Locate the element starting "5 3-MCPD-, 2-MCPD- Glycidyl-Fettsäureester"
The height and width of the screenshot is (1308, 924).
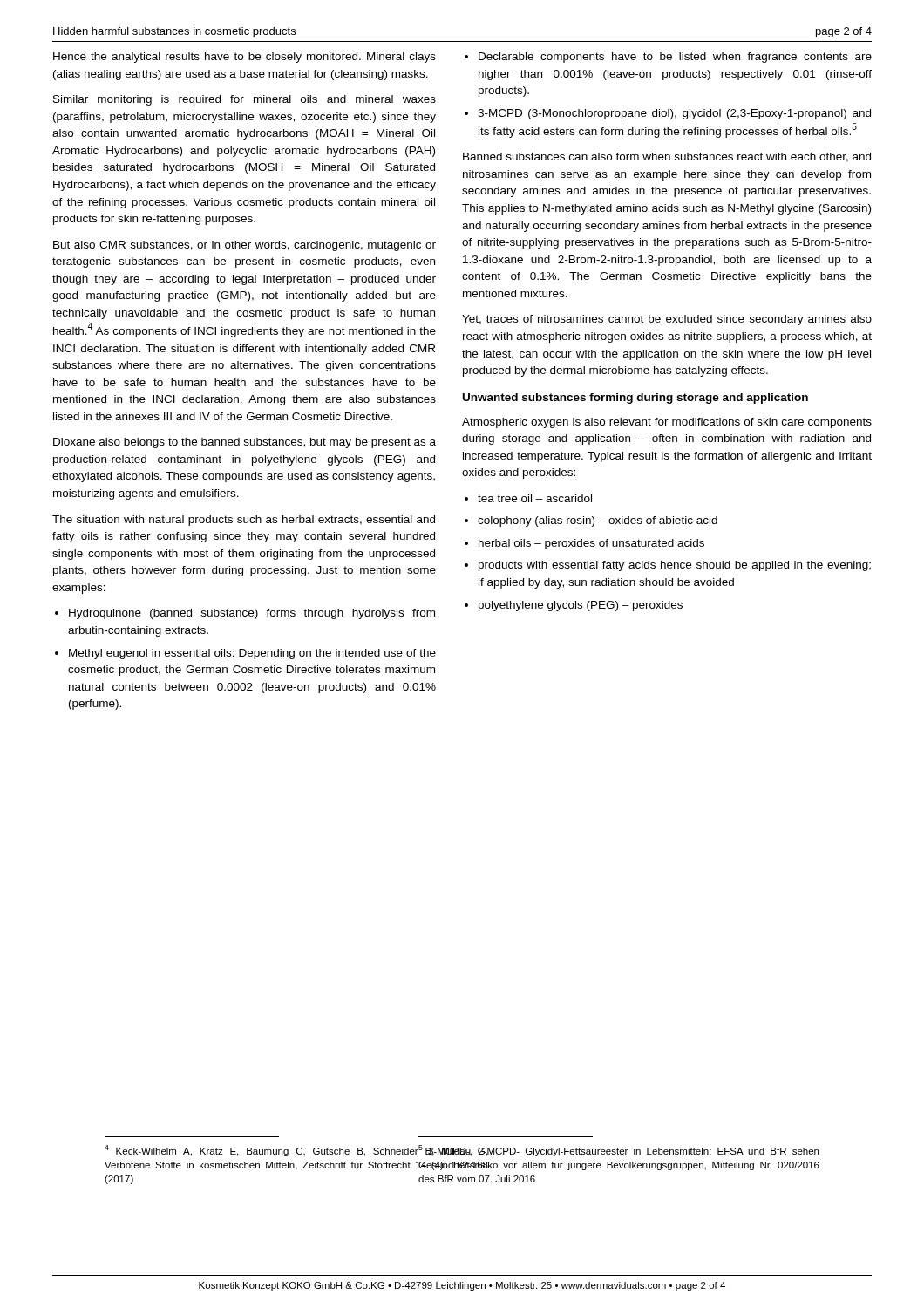pos(619,1164)
